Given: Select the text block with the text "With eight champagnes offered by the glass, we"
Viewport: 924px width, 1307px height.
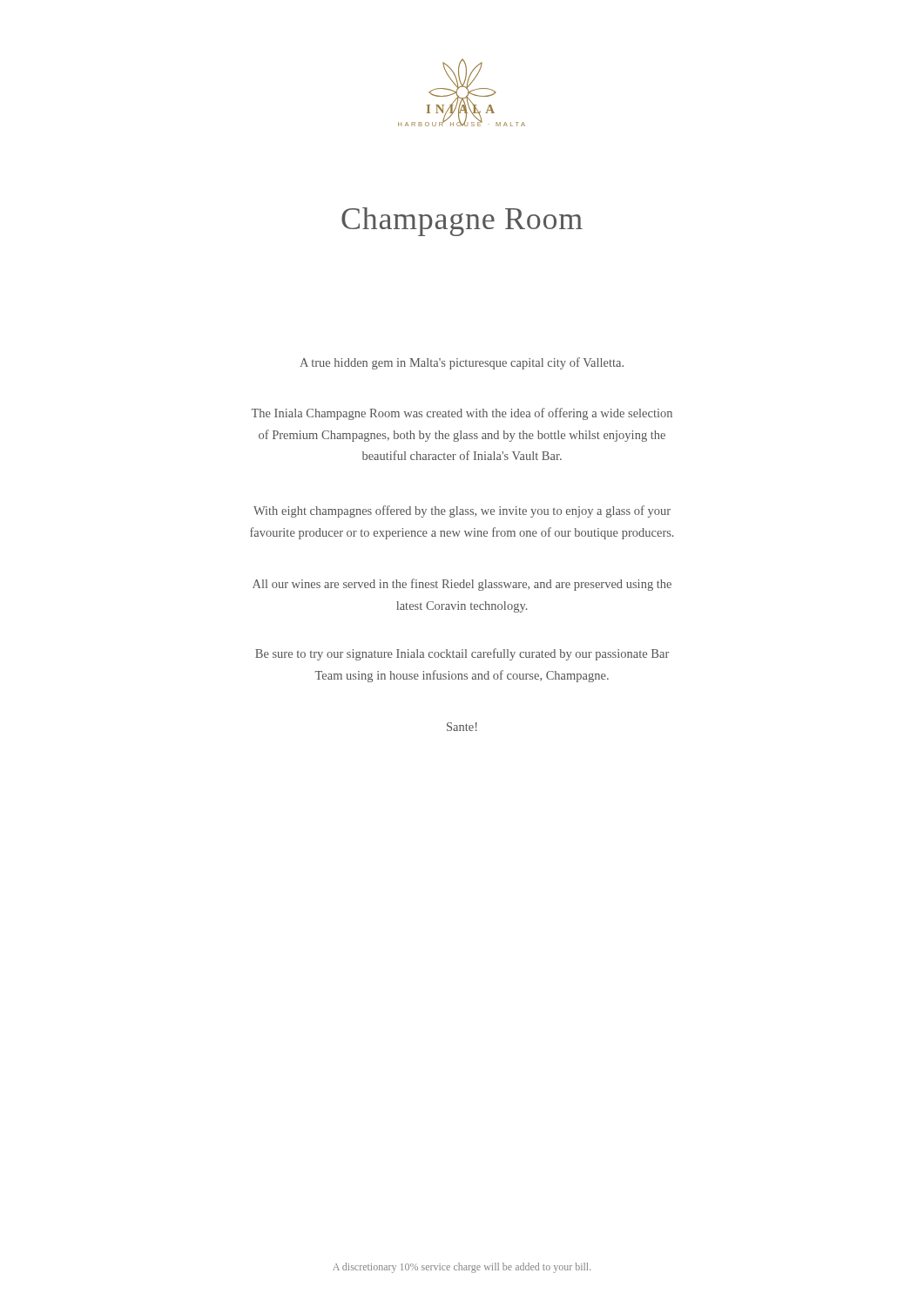Looking at the screenshot, I should (462, 521).
